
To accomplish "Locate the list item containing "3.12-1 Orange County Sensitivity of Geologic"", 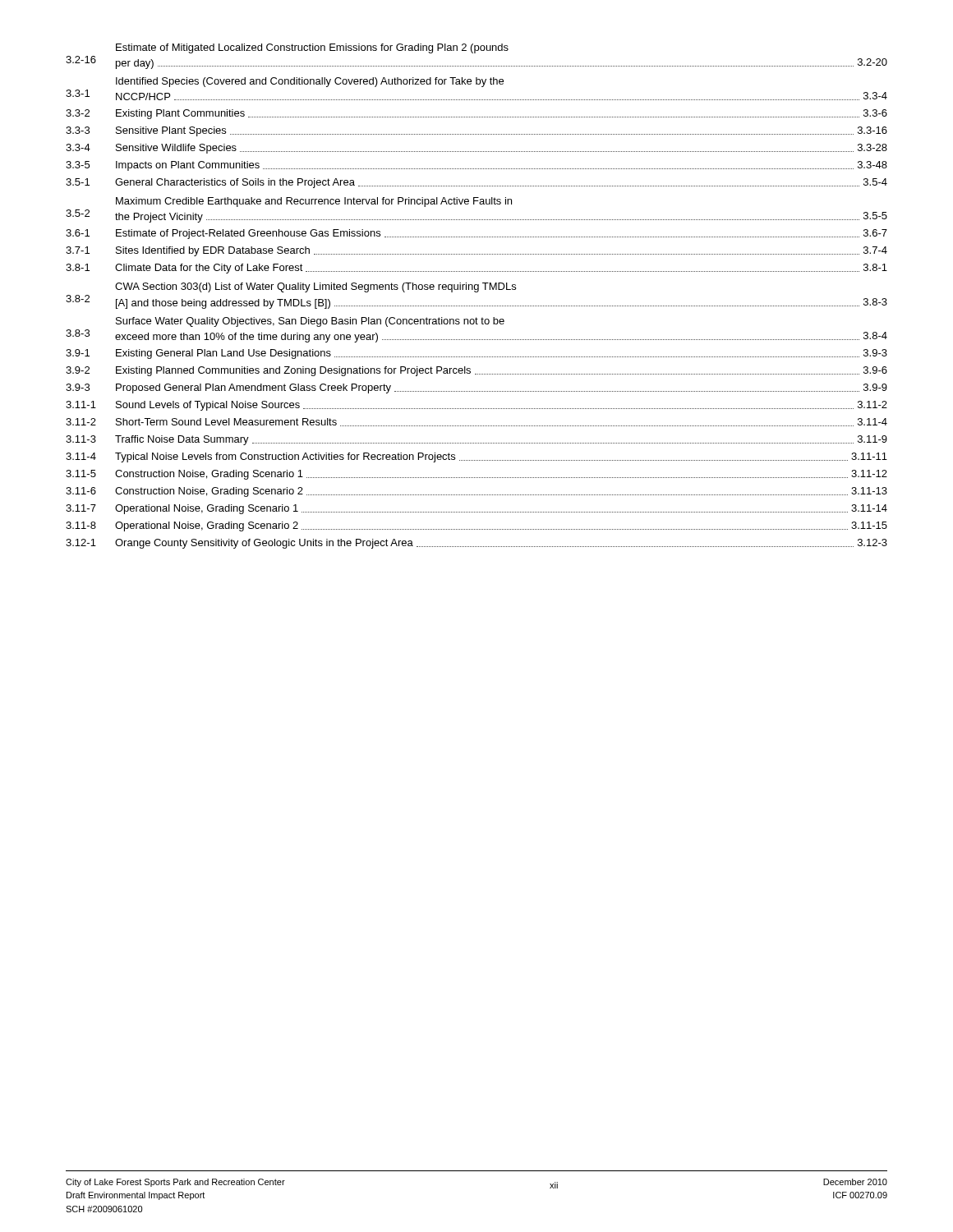I will [x=476, y=542].
